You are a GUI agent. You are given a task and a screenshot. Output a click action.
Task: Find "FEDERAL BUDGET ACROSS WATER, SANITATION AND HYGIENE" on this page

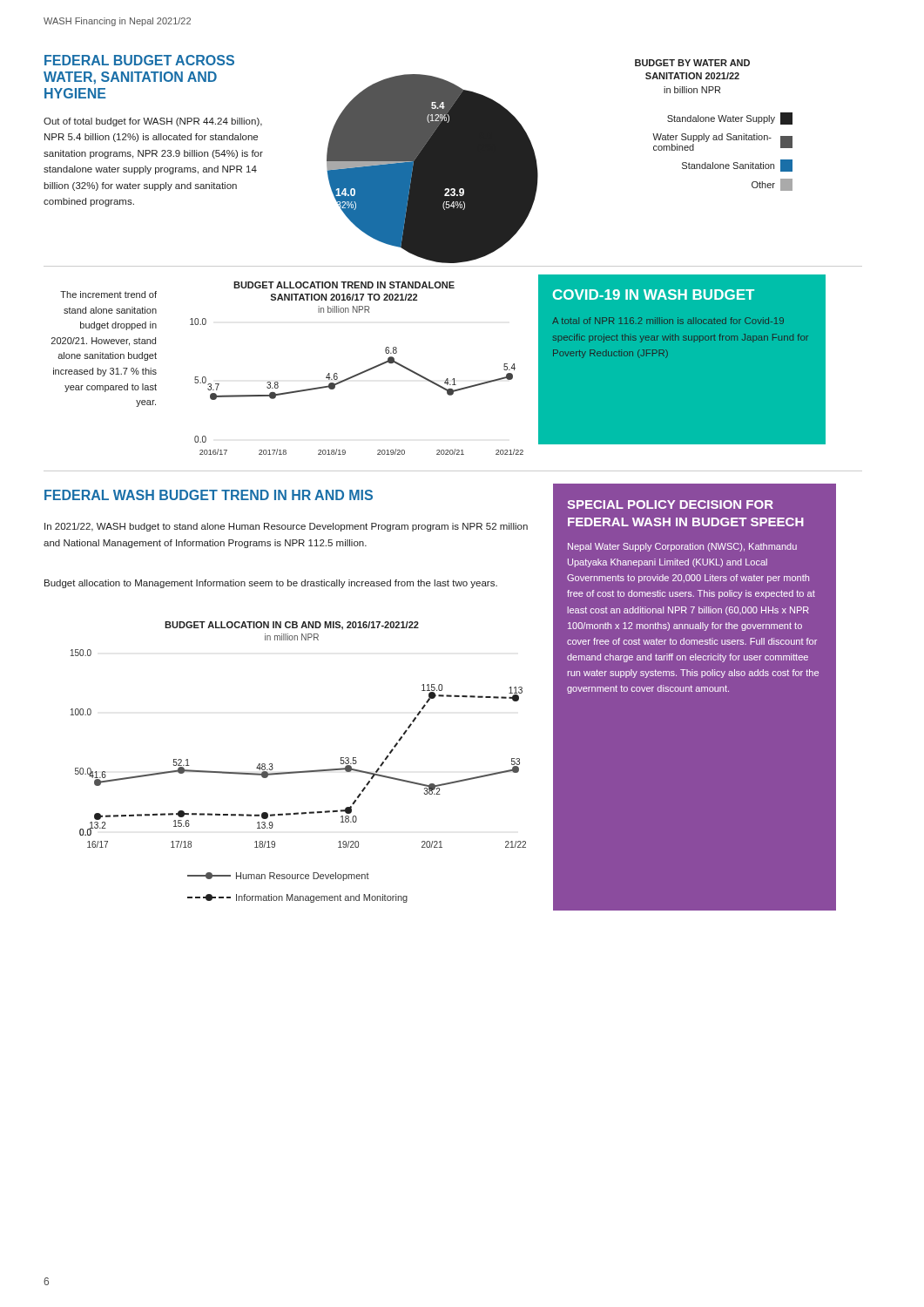[x=139, y=77]
